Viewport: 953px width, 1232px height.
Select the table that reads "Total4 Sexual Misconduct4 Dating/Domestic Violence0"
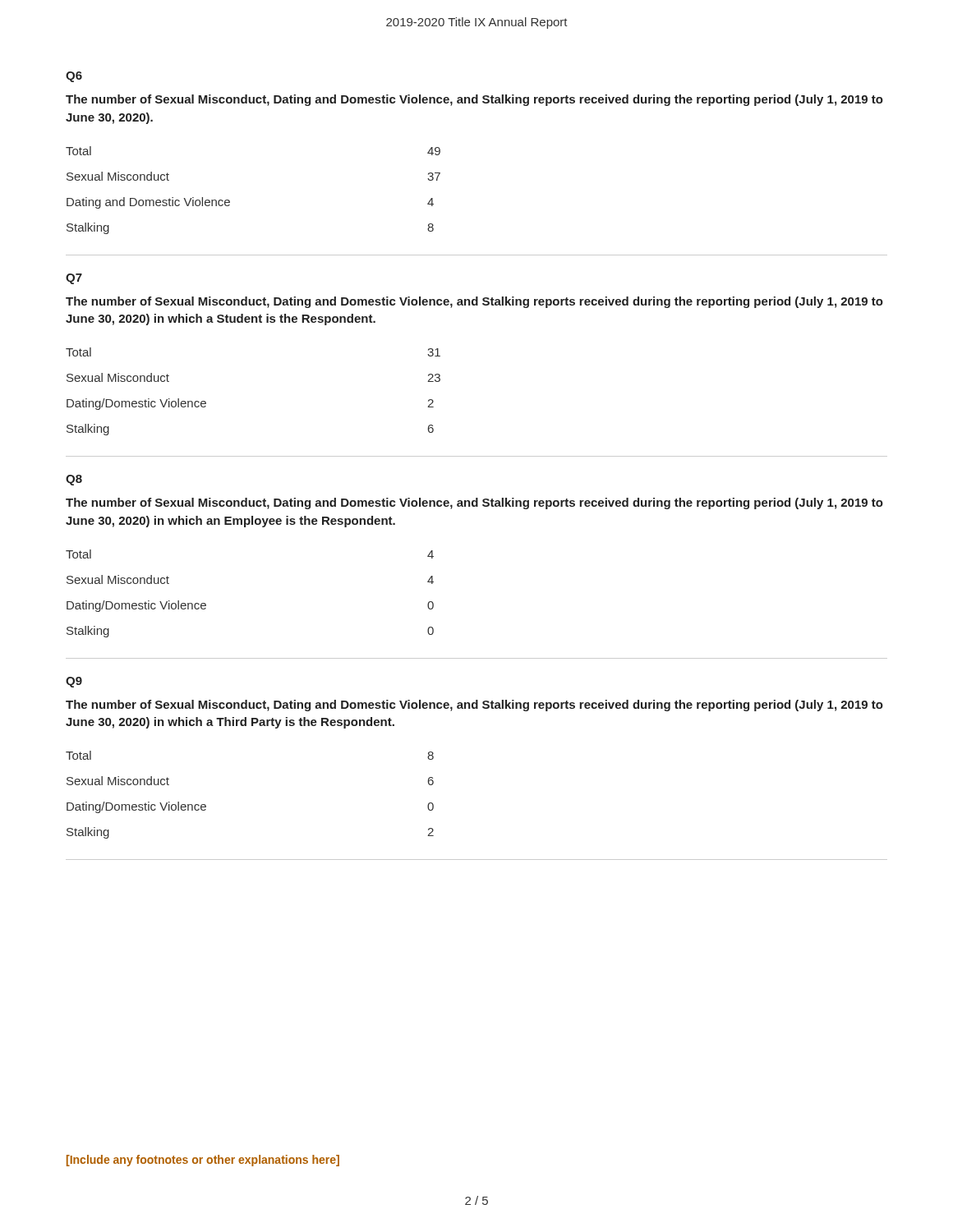pyautogui.click(x=476, y=592)
